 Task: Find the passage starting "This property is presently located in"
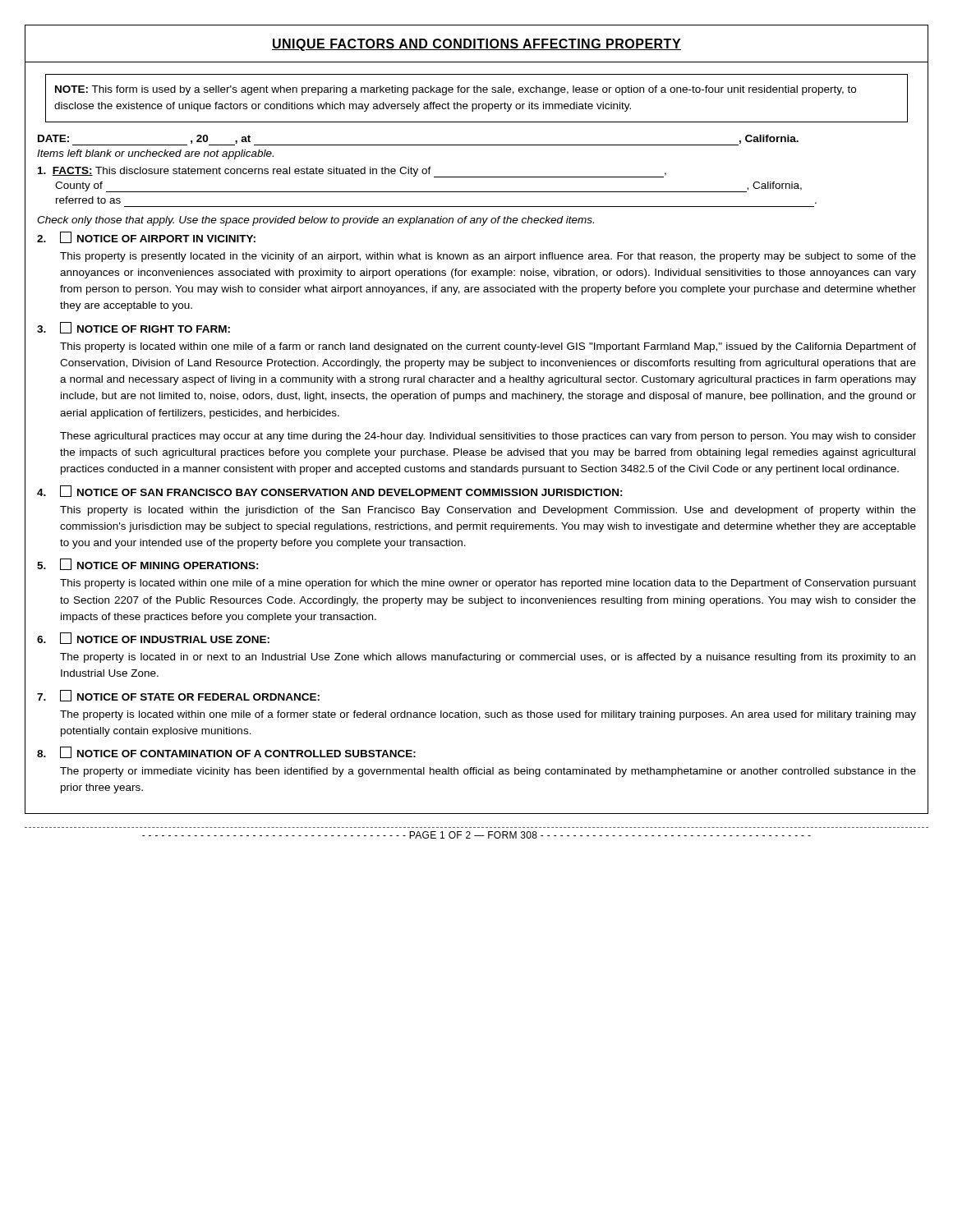coord(488,281)
